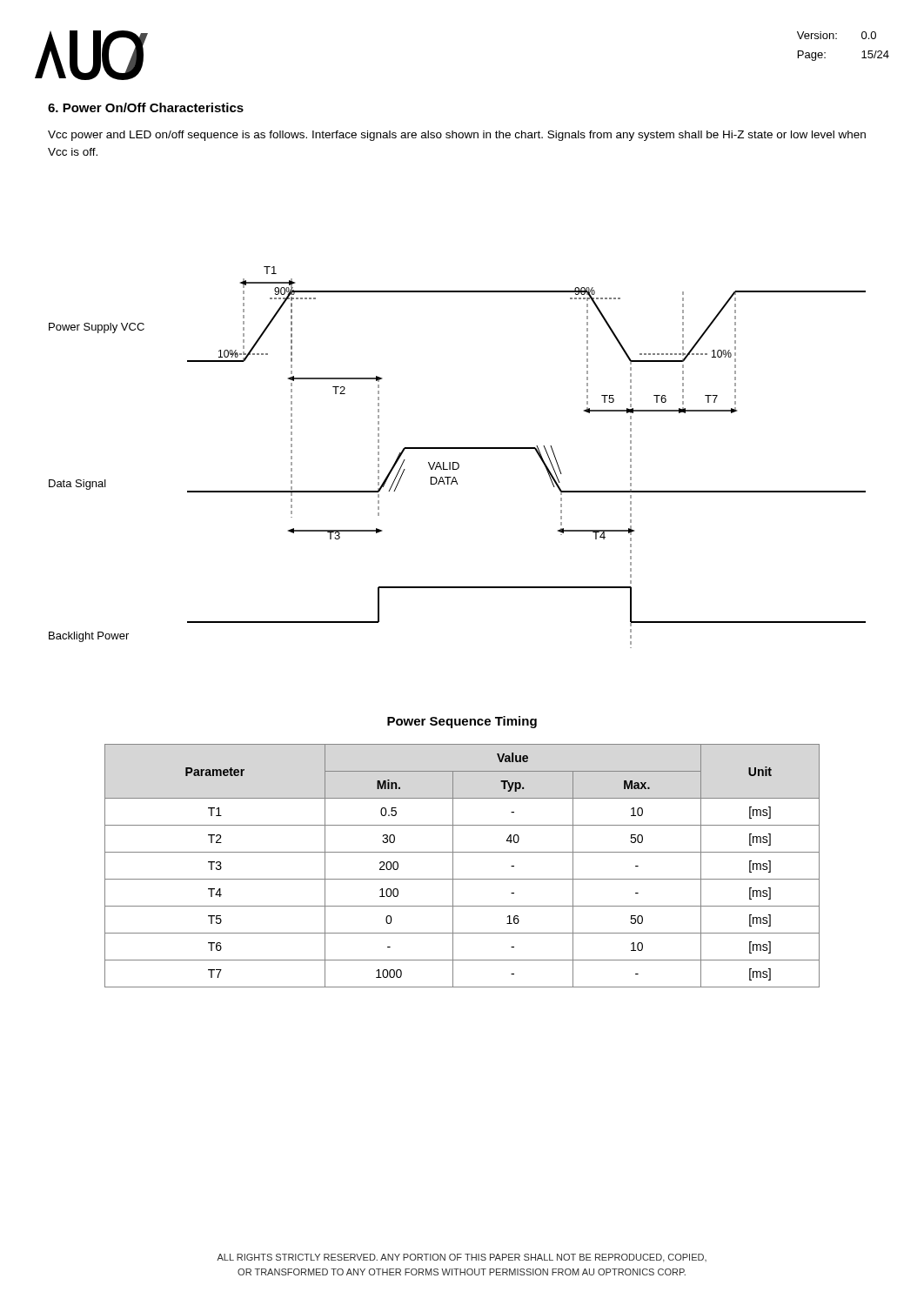Viewport: 924px width, 1305px height.
Task: Select a table
Action: [462, 866]
